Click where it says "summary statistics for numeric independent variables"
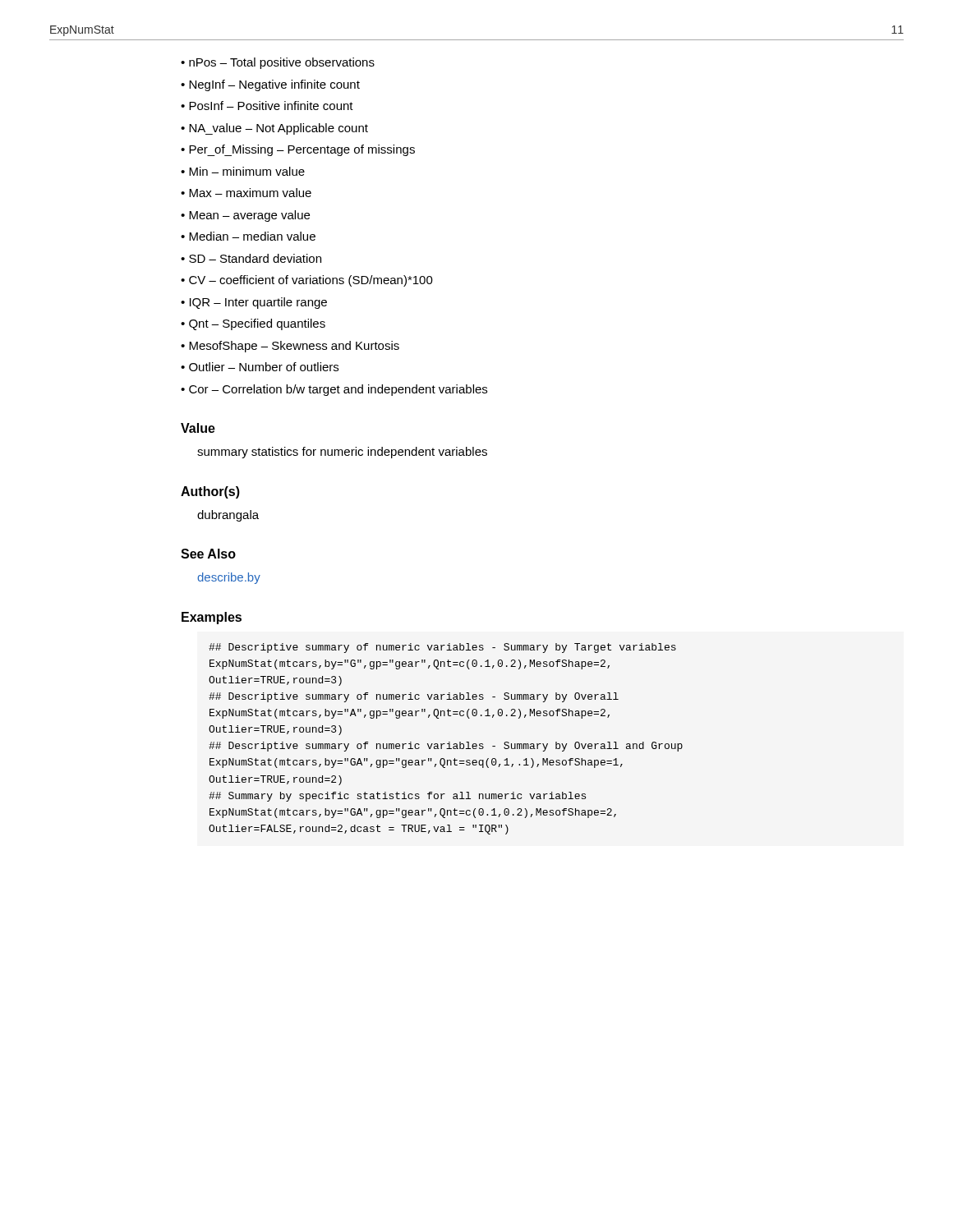953x1232 pixels. click(x=342, y=451)
